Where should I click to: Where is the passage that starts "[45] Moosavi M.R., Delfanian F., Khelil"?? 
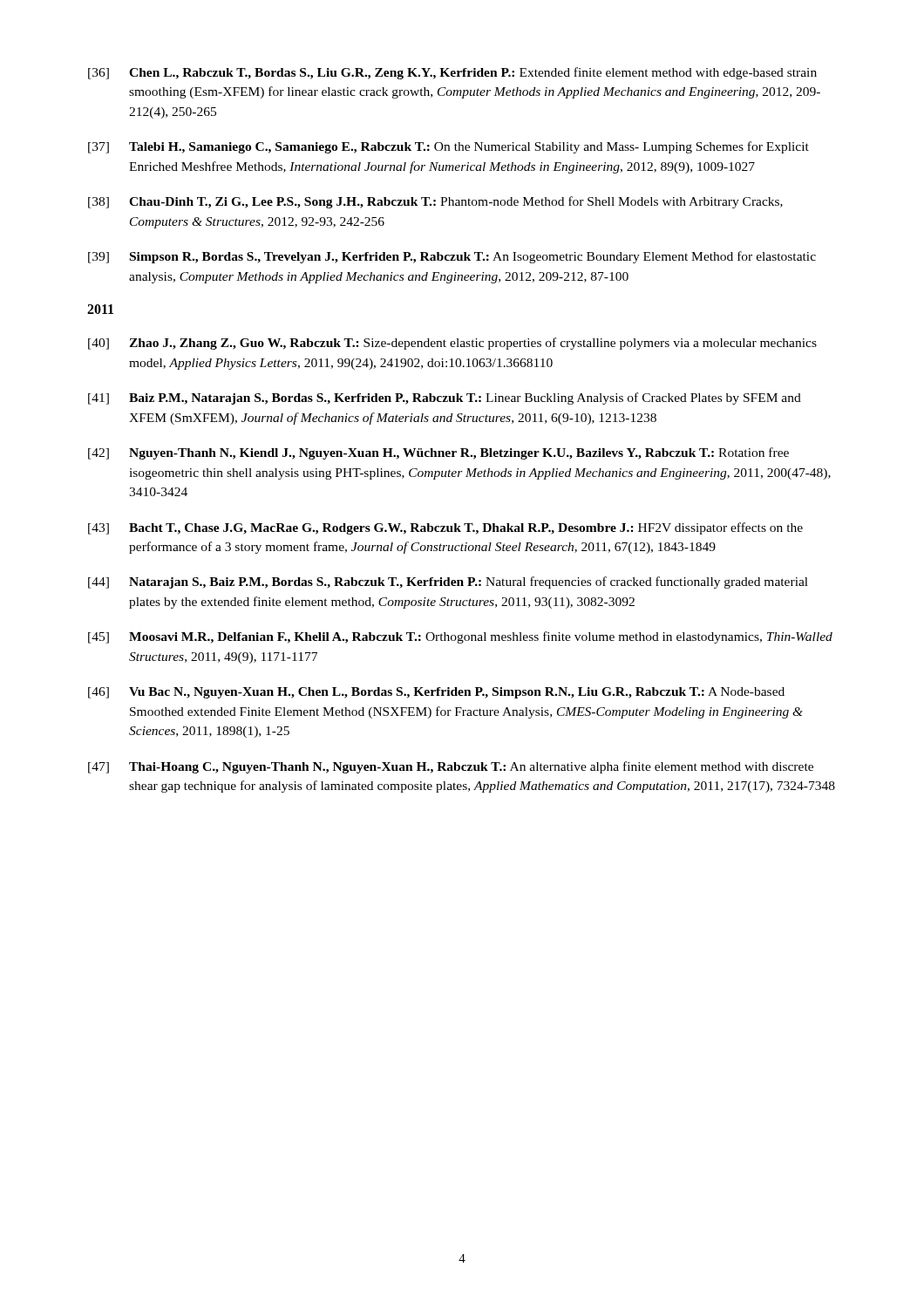[x=462, y=647]
